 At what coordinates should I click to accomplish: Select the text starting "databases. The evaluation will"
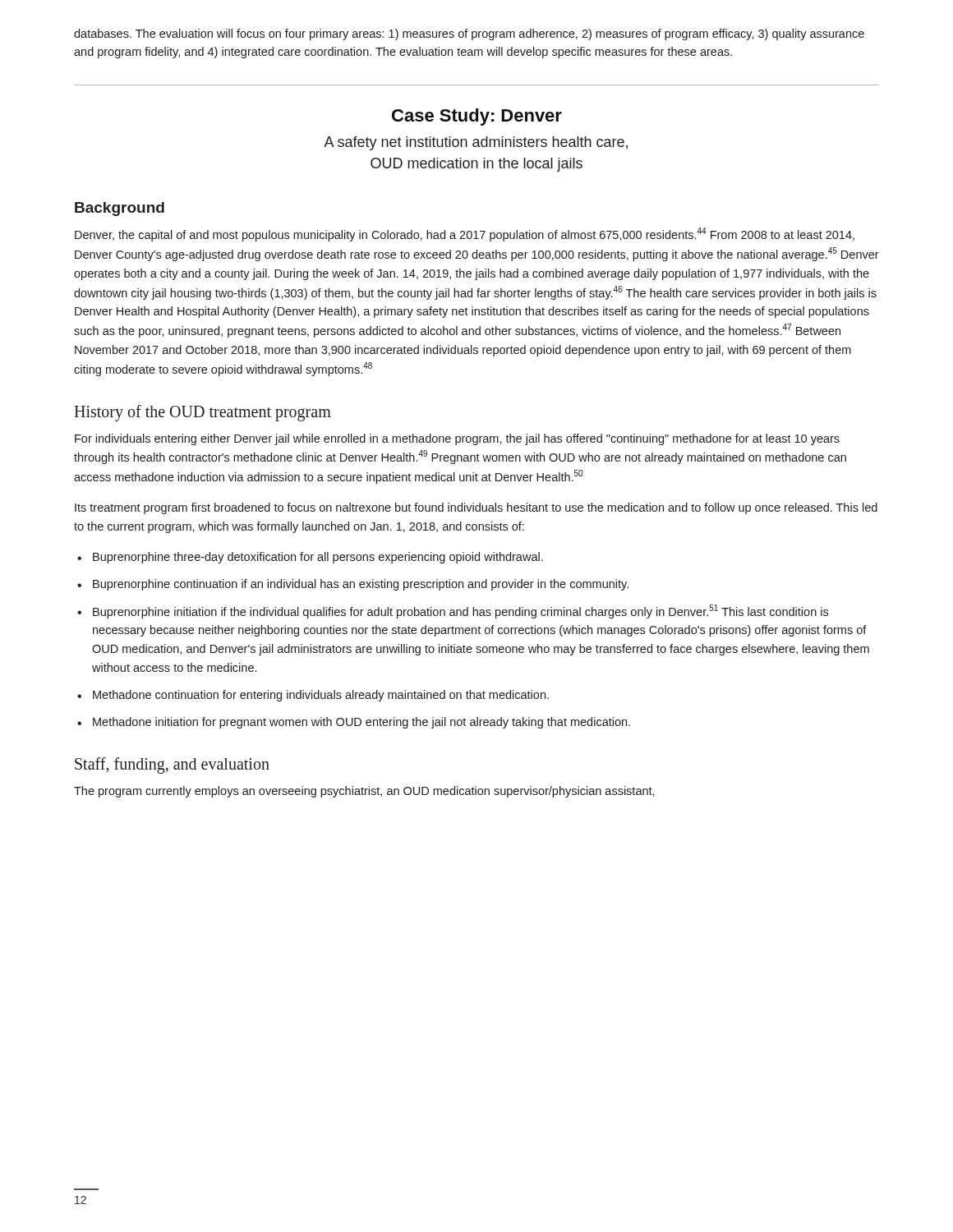[x=476, y=43]
